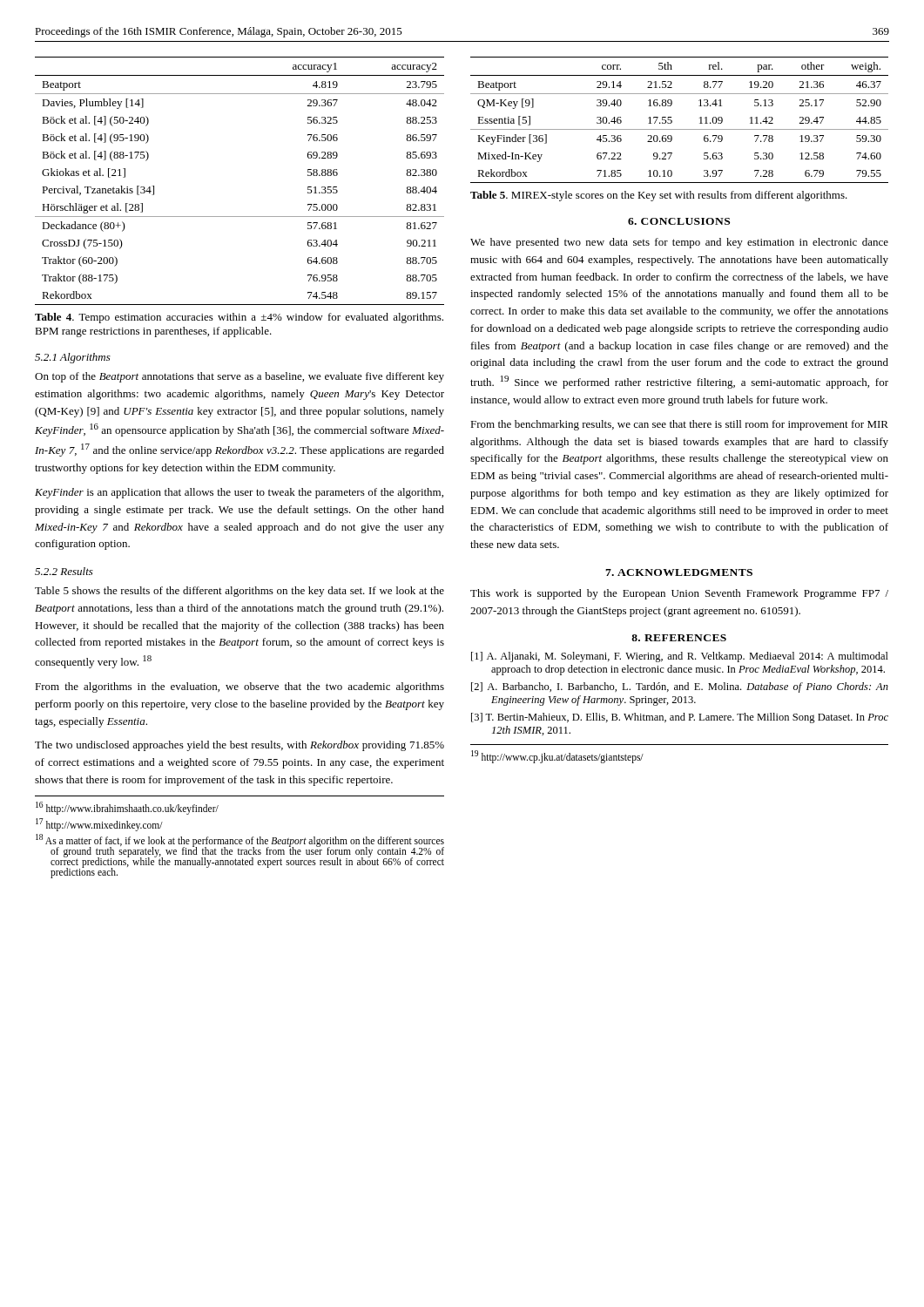Find the table that mentions "Deckadance (80+)"
This screenshot has width=924, height=1307.
pos(240,181)
